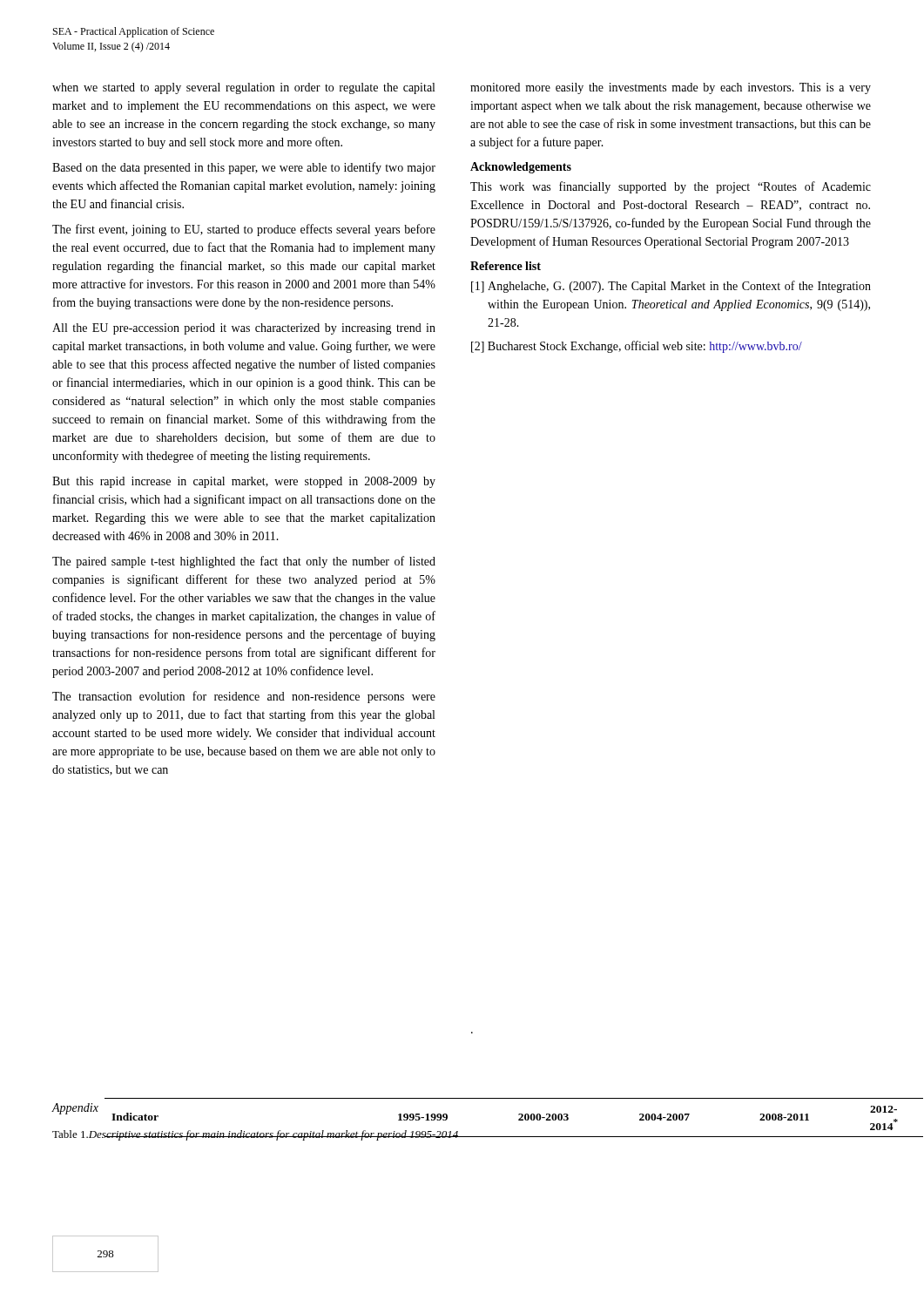Locate the caption that opens with "Table 1.Descriptive statistics for main indicators for"
The height and width of the screenshot is (1307, 924).
255,1134
